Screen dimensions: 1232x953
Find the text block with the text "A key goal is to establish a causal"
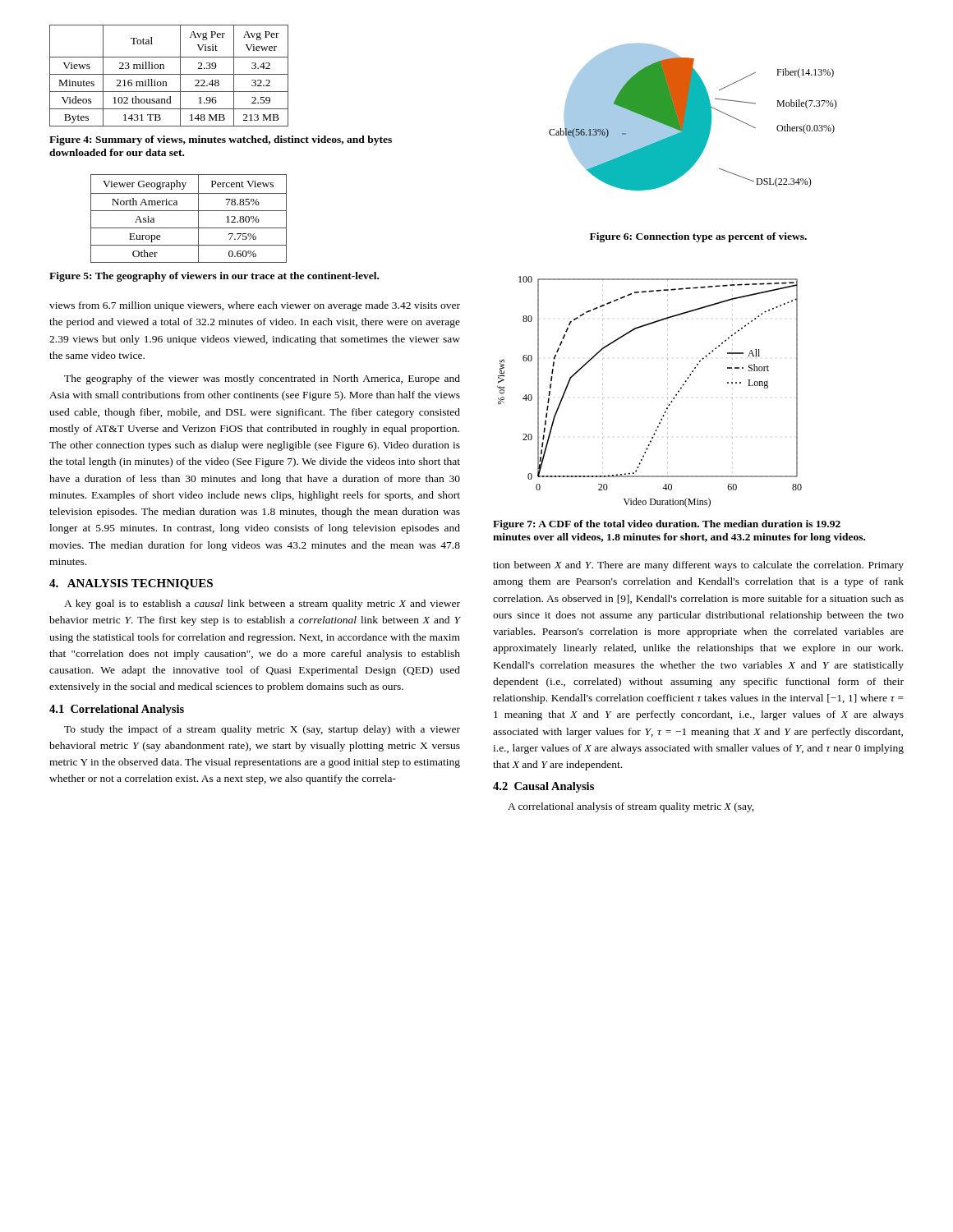(255, 645)
